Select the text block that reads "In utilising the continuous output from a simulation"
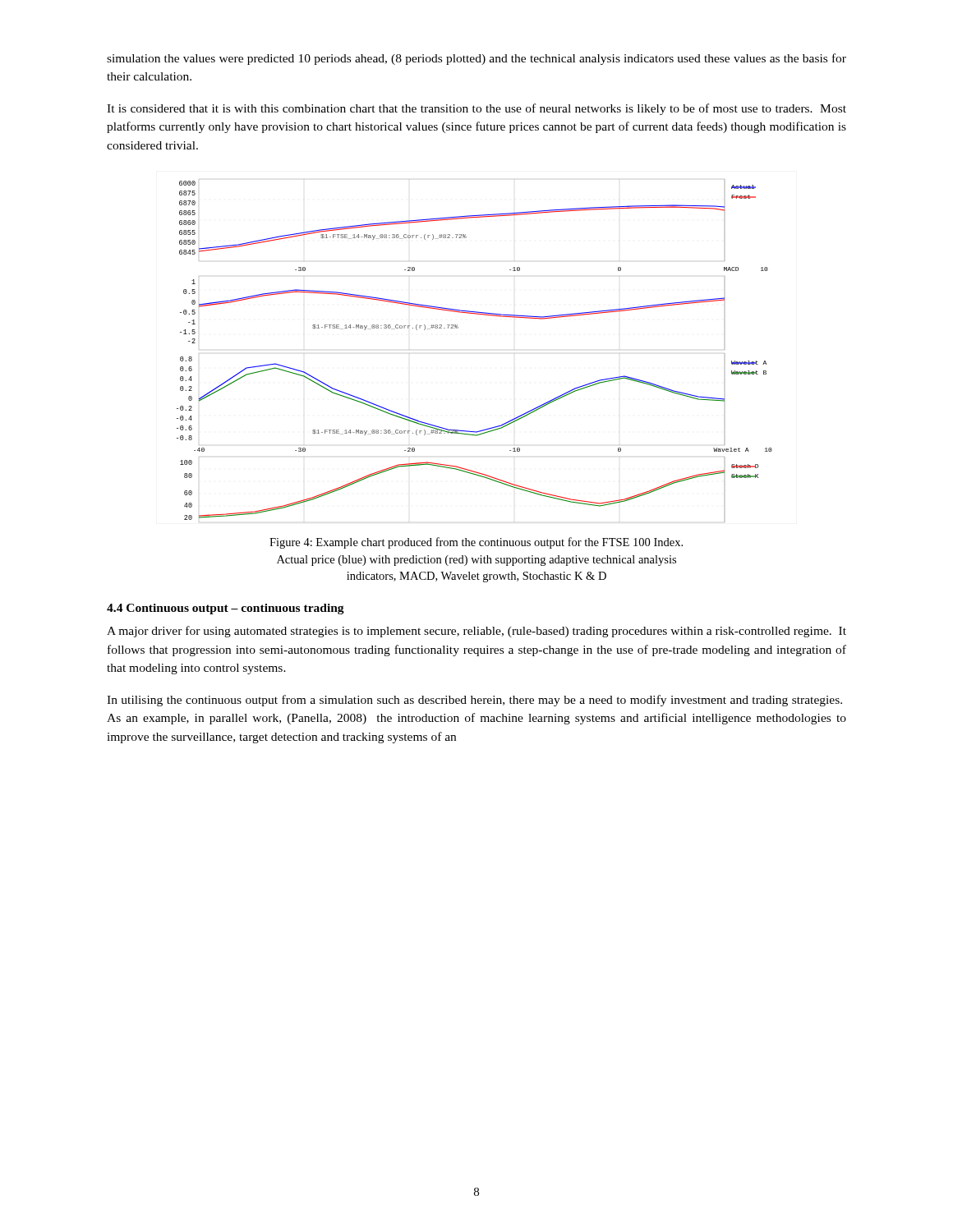 coord(476,718)
